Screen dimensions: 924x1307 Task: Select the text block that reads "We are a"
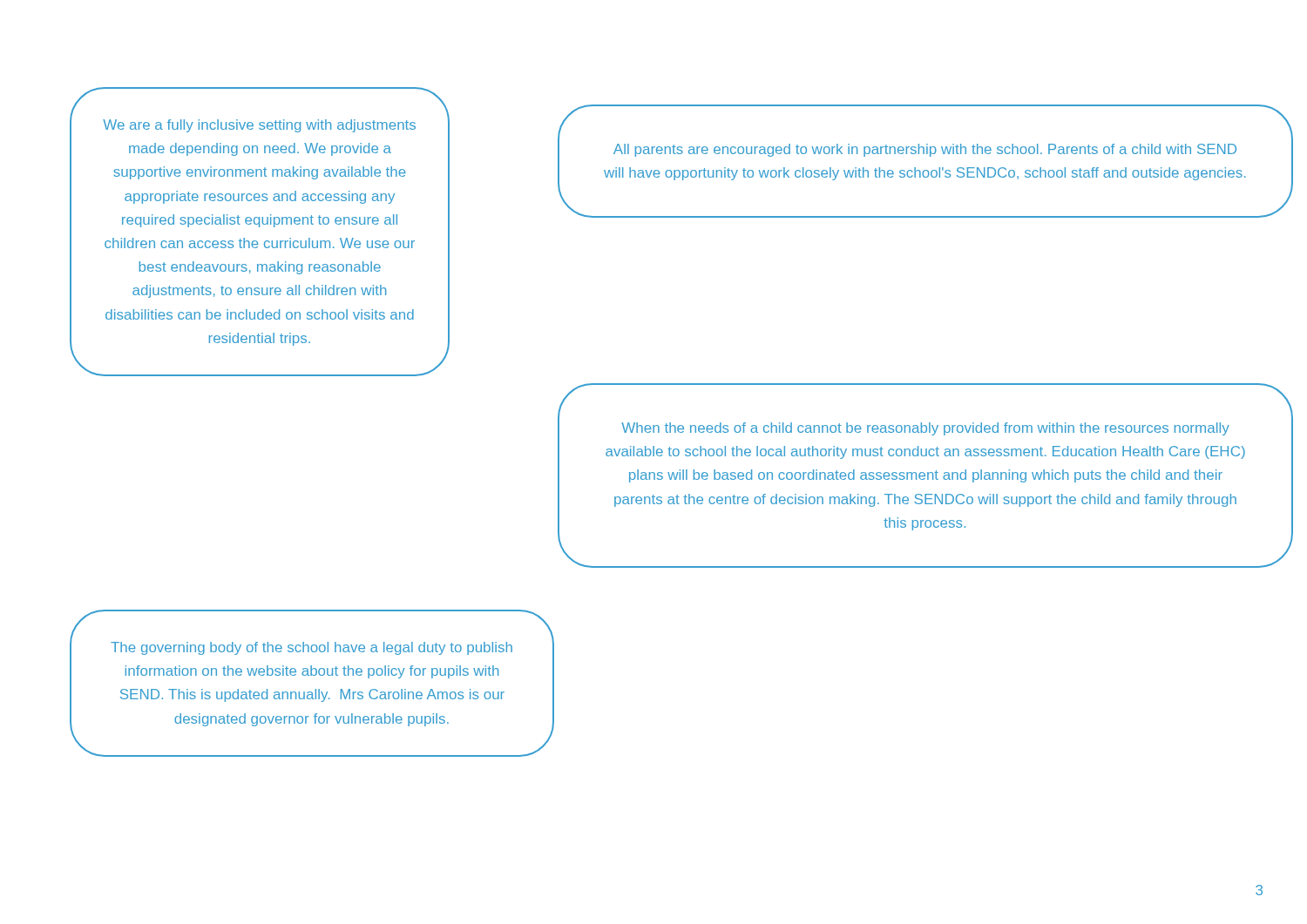(260, 232)
